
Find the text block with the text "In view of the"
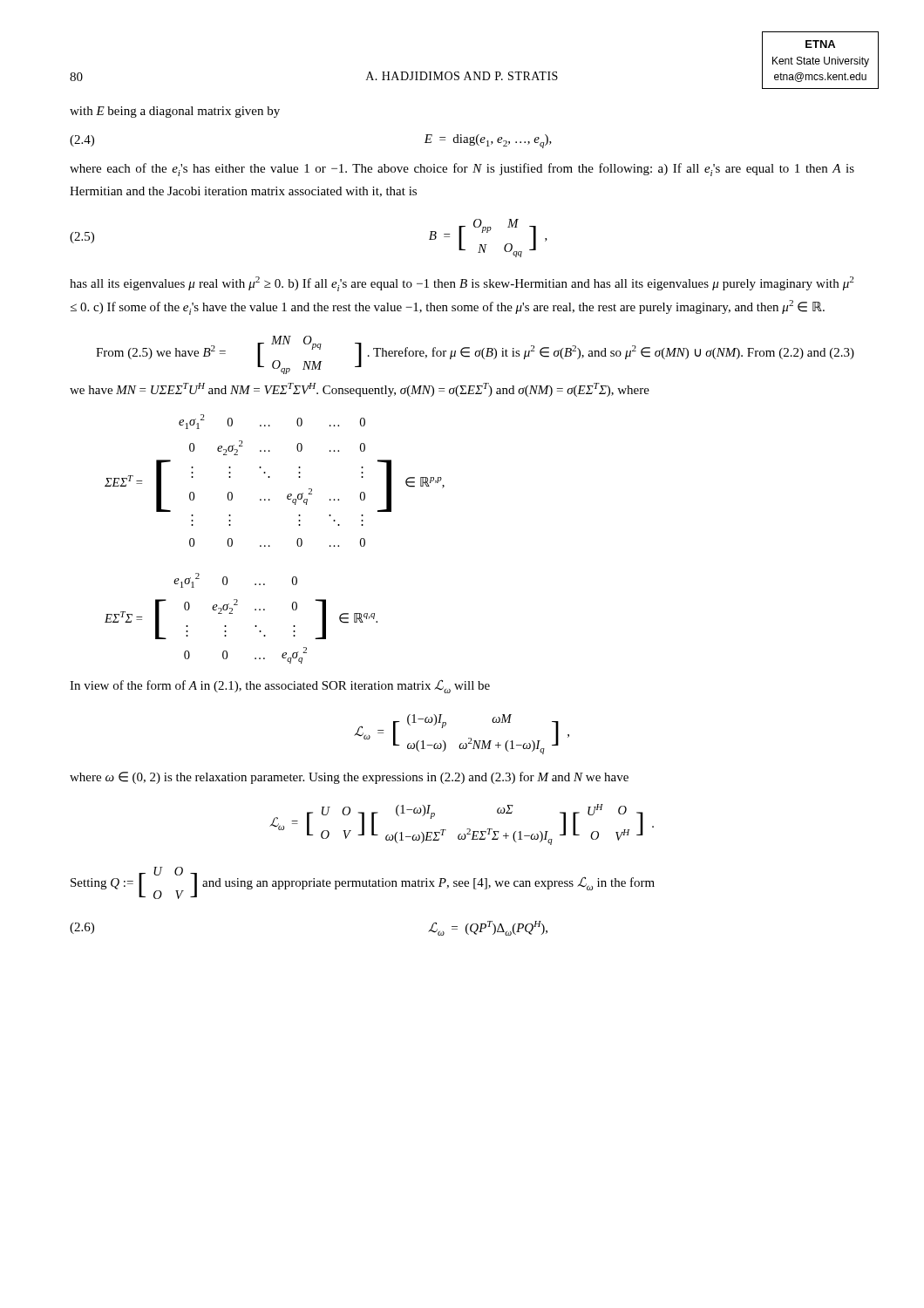[x=280, y=687]
